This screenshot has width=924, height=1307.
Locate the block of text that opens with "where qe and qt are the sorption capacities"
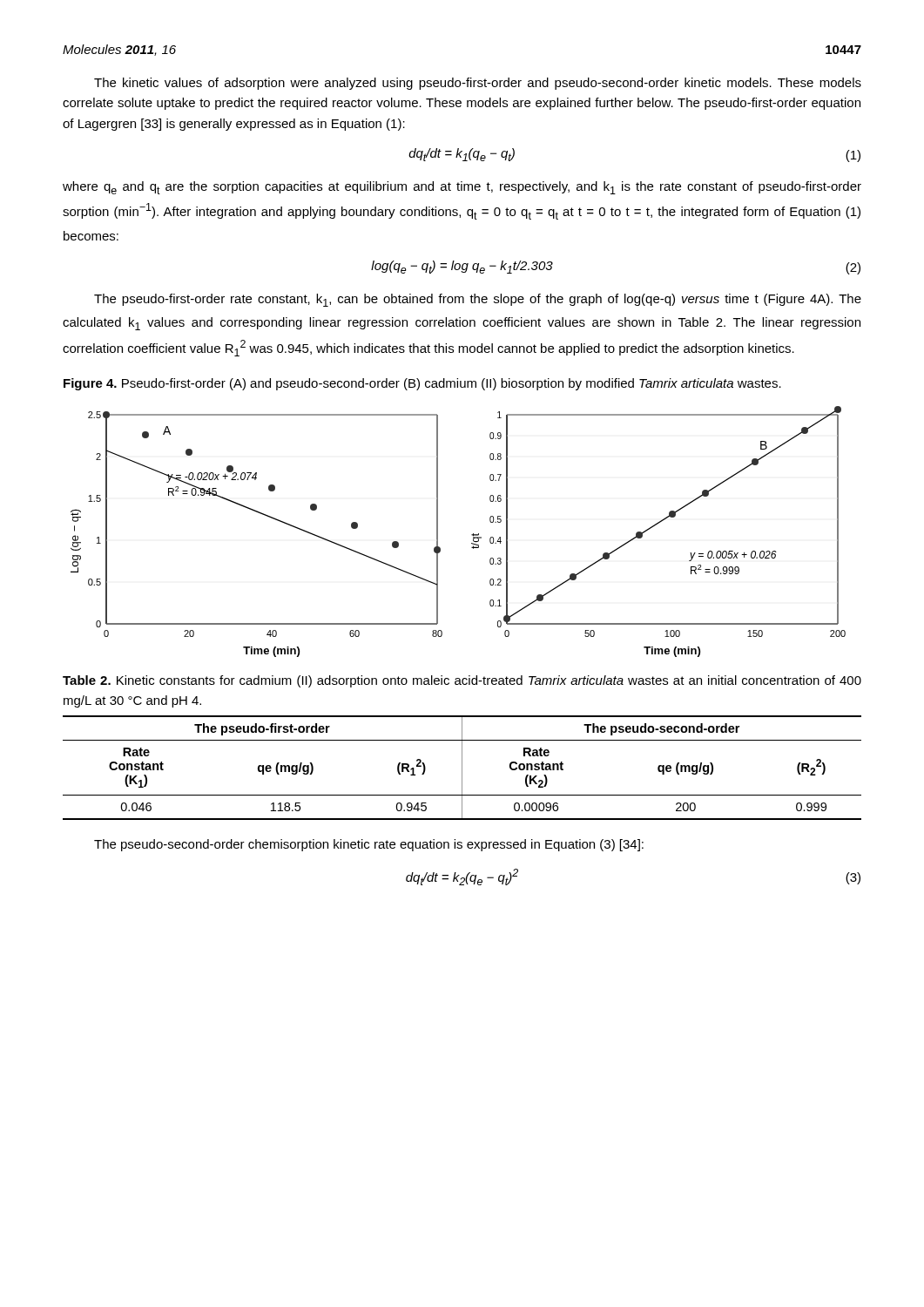[x=462, y=211]
